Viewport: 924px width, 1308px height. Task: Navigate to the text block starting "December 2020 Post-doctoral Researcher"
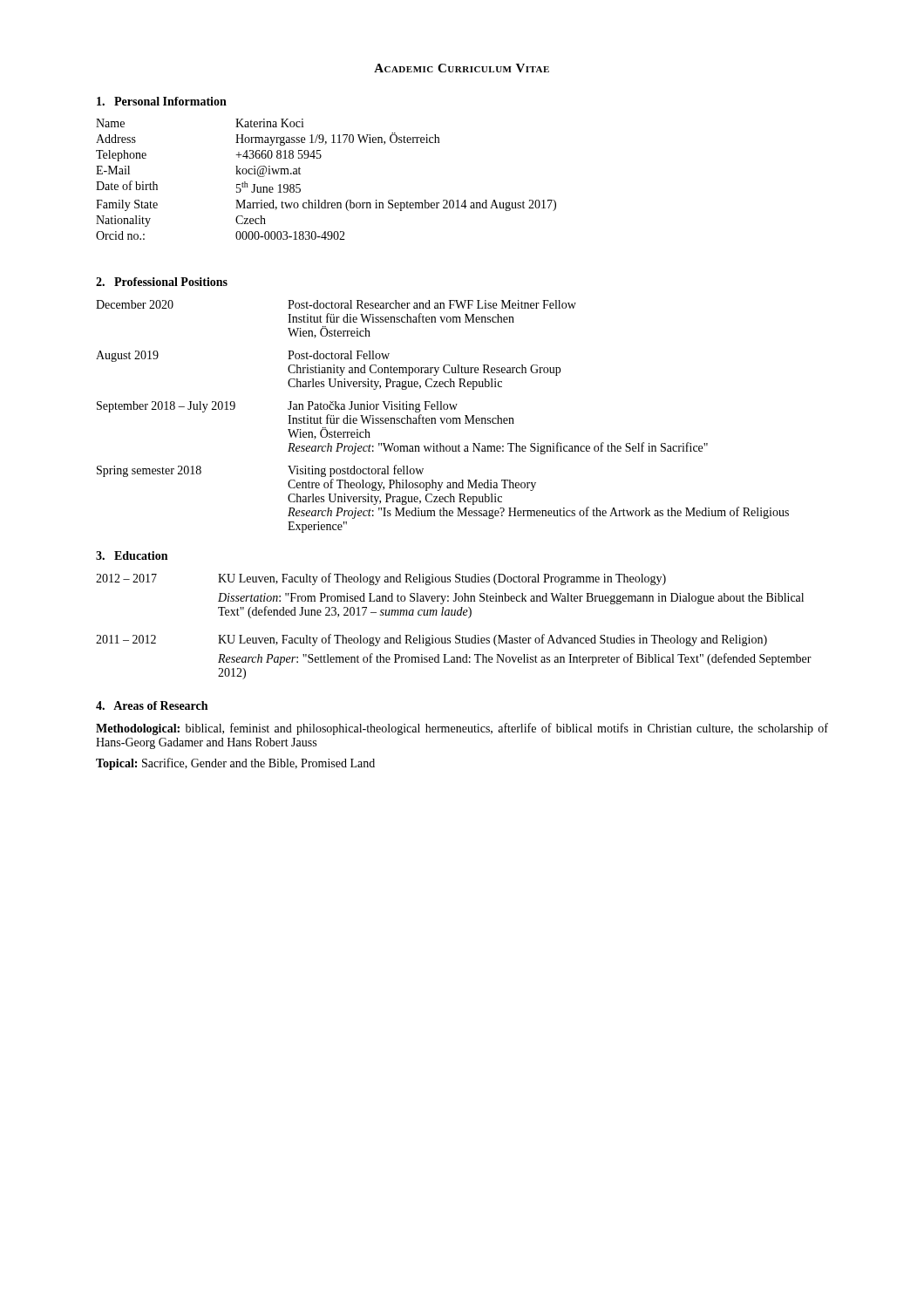(x=462, y=319)
